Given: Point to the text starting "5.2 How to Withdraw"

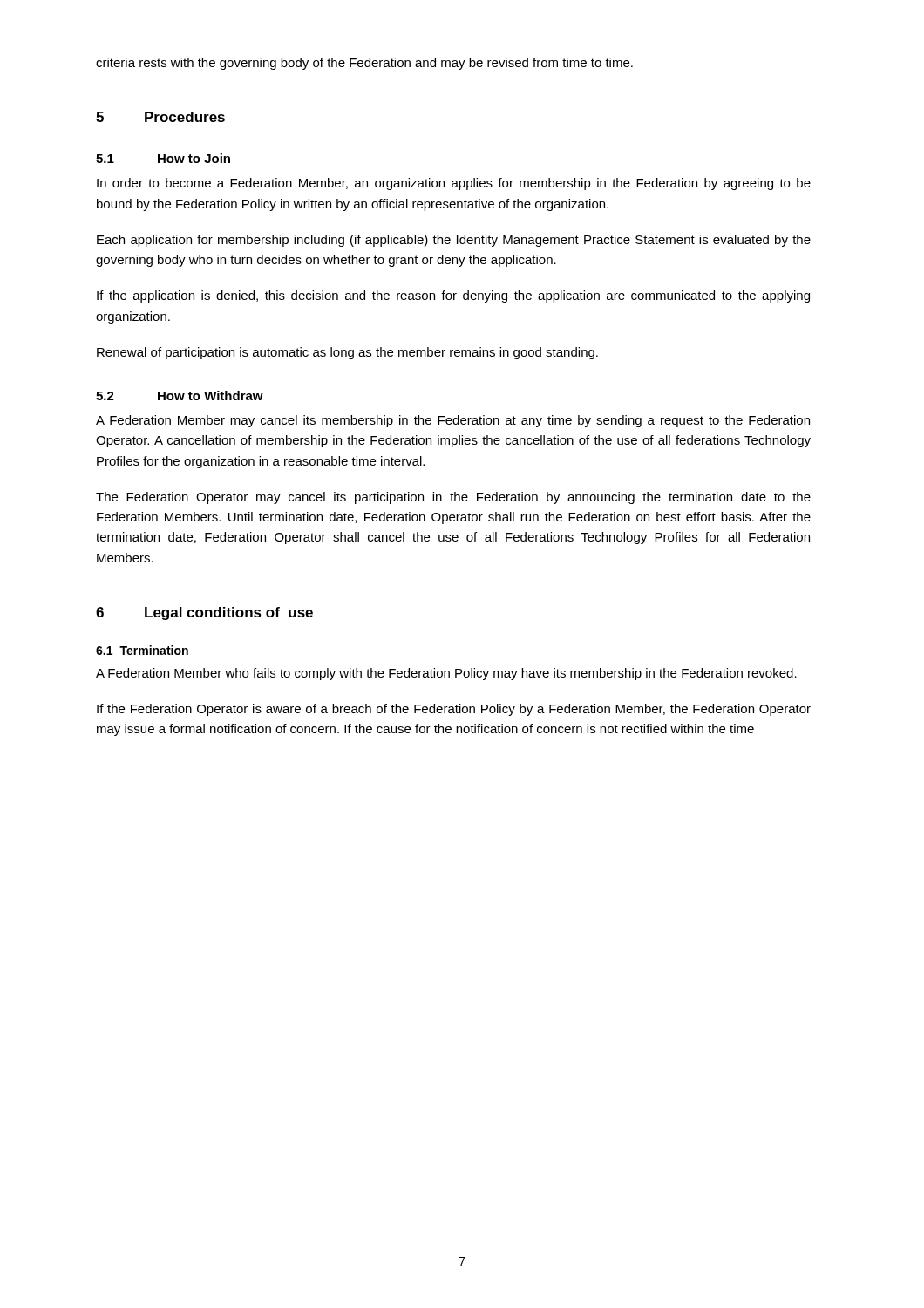Looking at the screenshot, I should (x=179, y=395).
